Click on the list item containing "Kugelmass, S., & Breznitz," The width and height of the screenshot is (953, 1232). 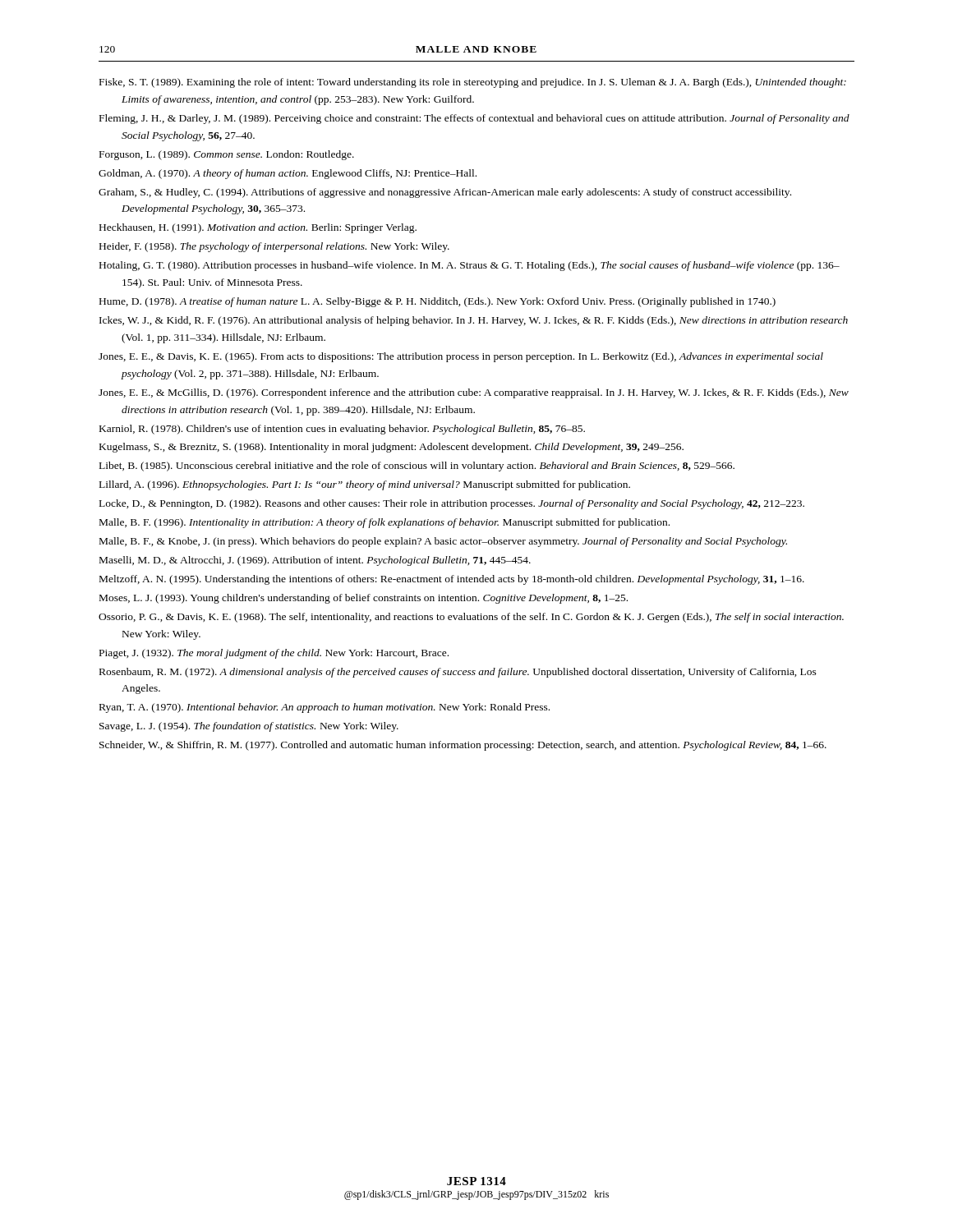(391, 447)
